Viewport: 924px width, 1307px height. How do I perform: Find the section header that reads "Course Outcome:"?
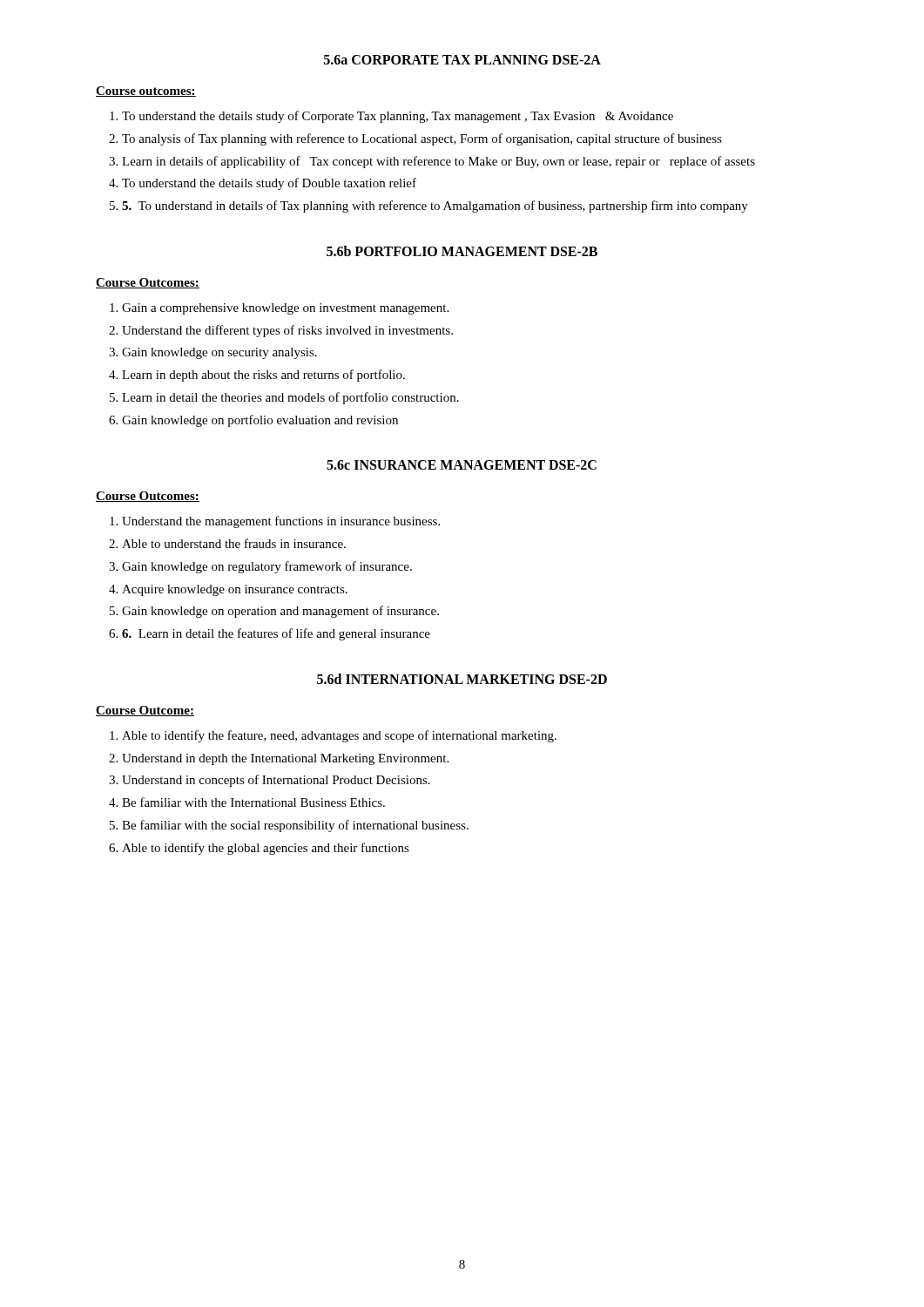(x=145, y=710)
